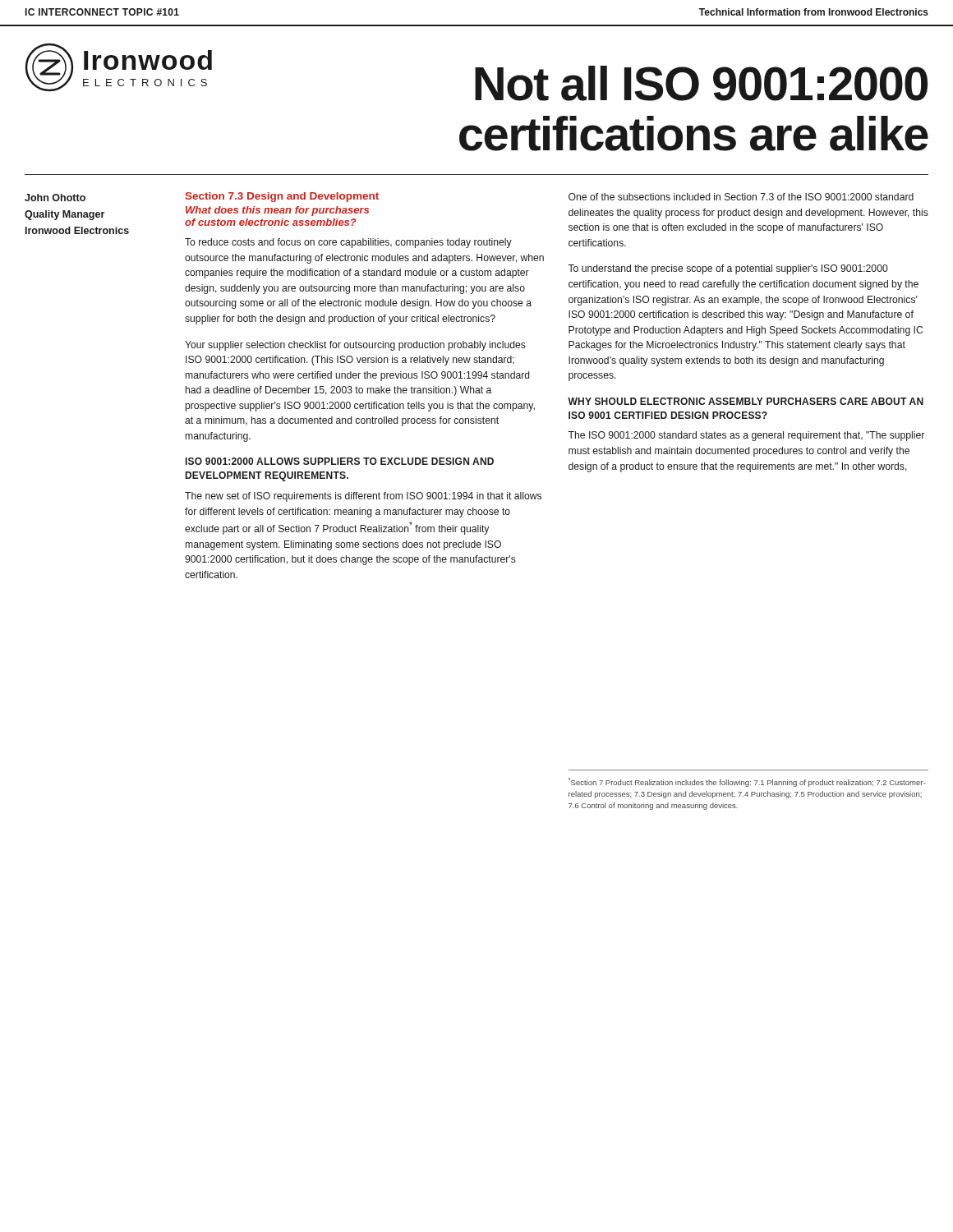This screenshot has width=953, height=1232.
Task: Point to the region starting "WHY SHOULD ELECTRONIC ASSEMBLY PURCHASERS CARE ABOUT"
Action: tap(748, 409)
